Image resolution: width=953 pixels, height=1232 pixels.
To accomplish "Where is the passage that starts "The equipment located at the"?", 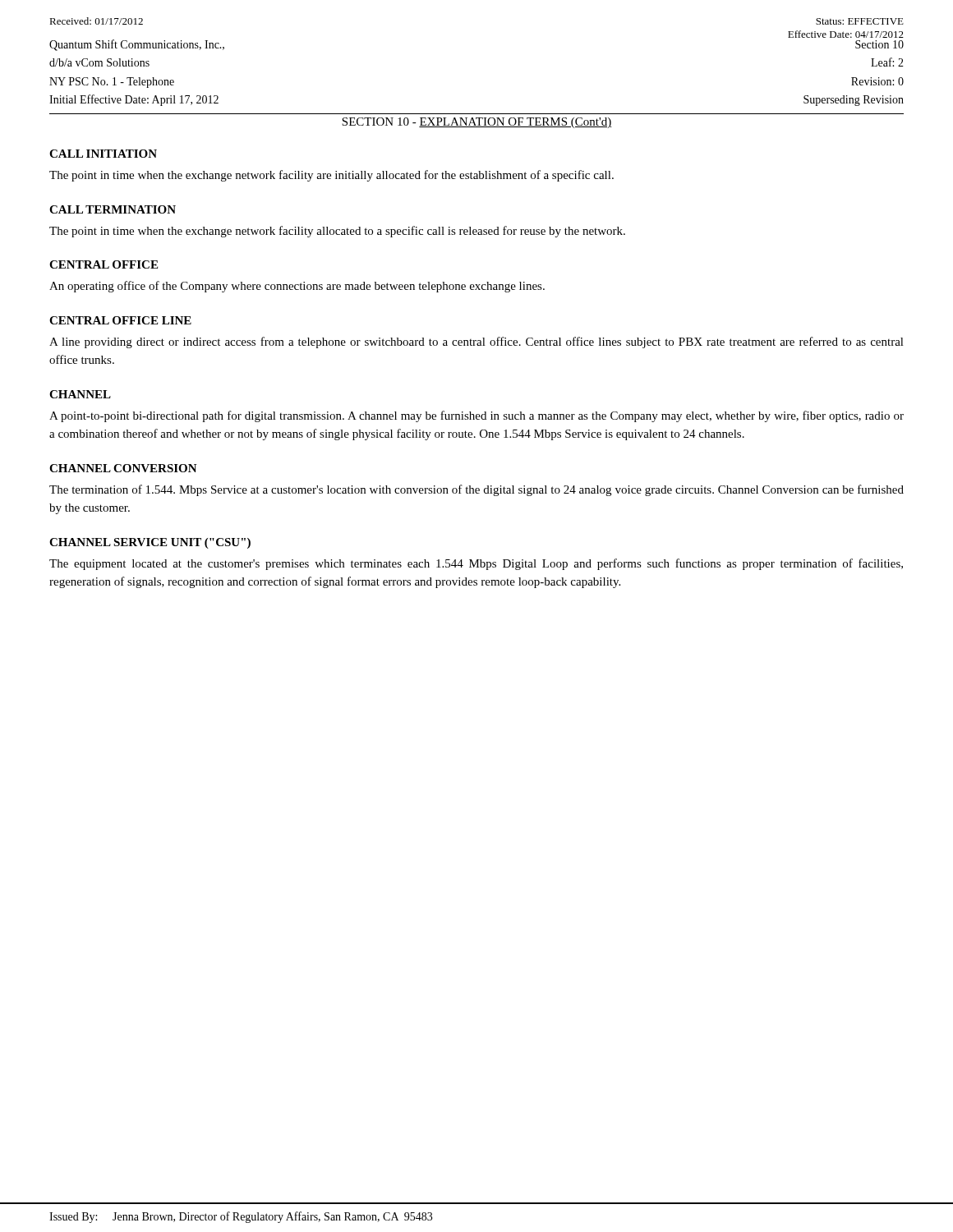I will (x=476, y=572).
